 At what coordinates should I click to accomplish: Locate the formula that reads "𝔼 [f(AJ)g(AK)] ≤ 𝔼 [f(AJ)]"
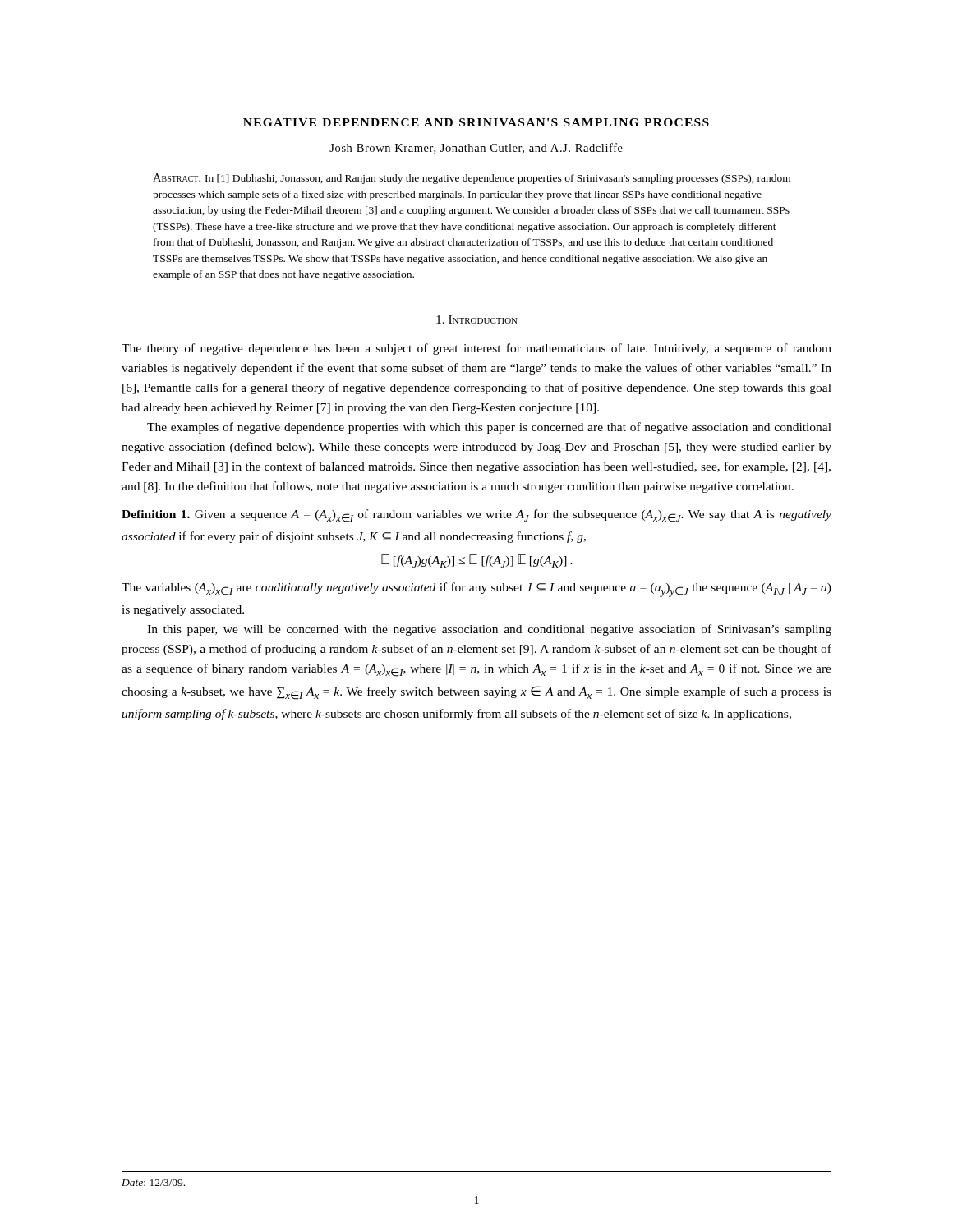point(476,562)
